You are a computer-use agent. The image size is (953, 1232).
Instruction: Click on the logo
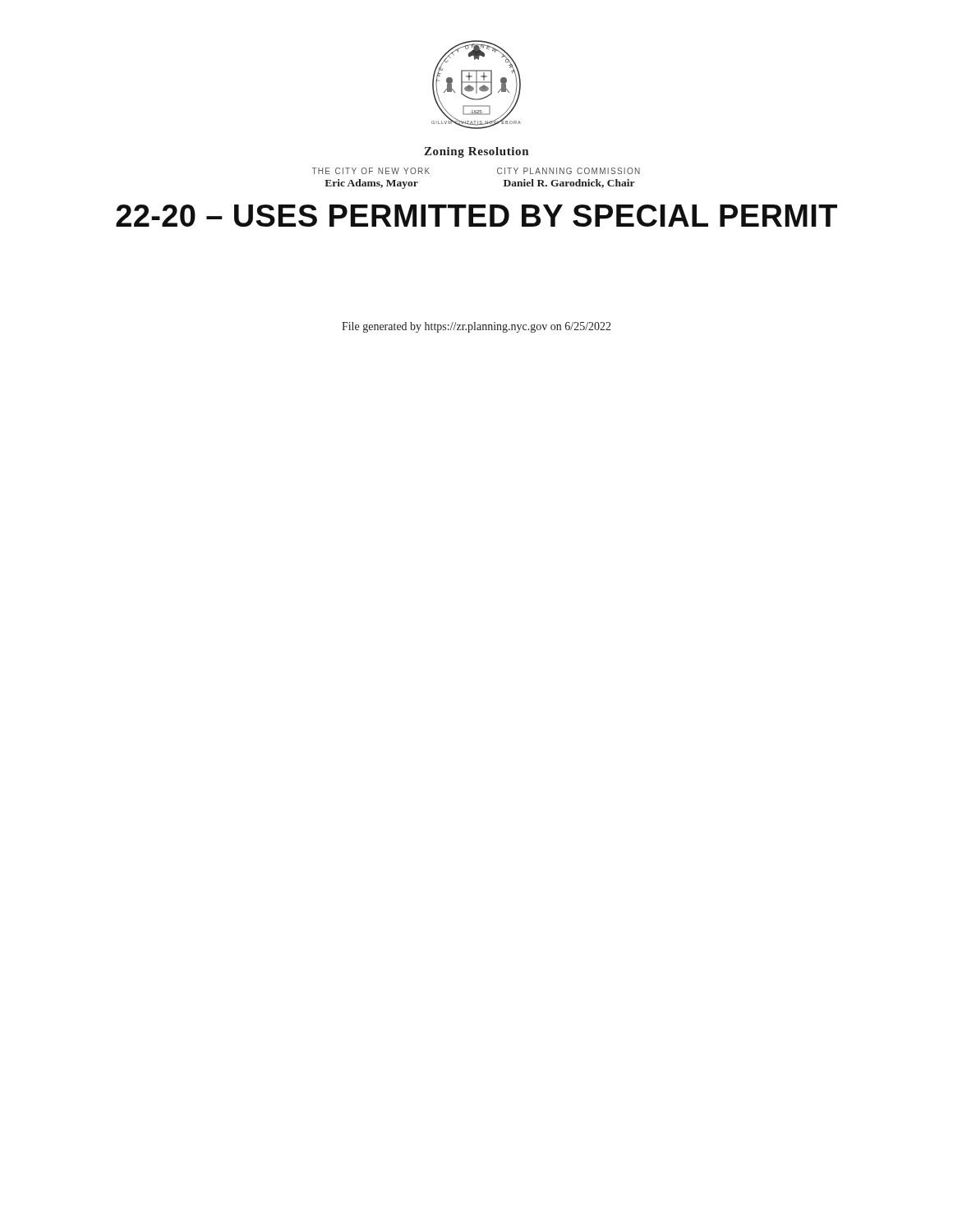pyautogui.click(x=476, y=86)
